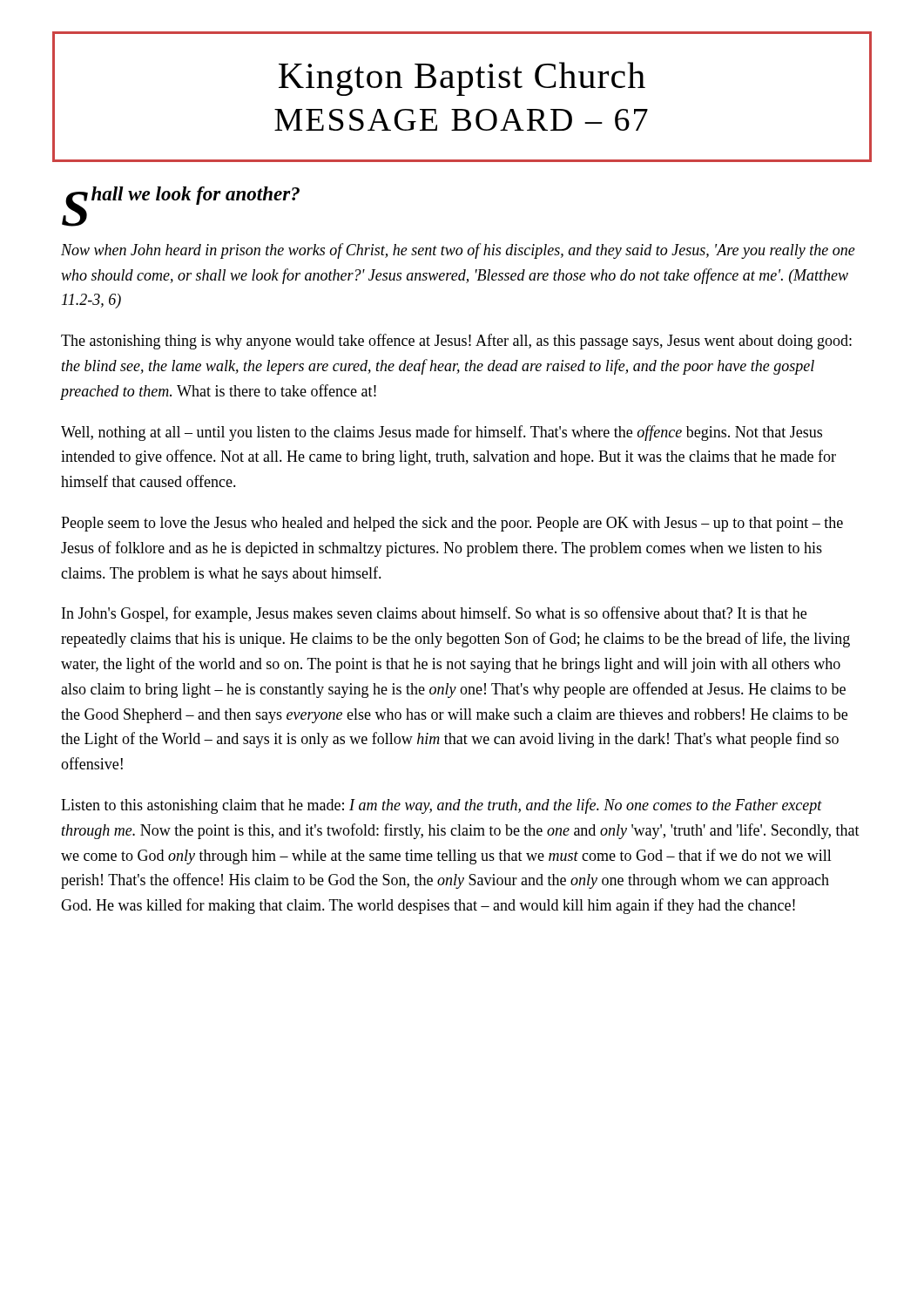Locate the text block that says "In John's Gospel, for example, Jesus makes seven"
This screenshot has height=1307, width=924.
456,689
